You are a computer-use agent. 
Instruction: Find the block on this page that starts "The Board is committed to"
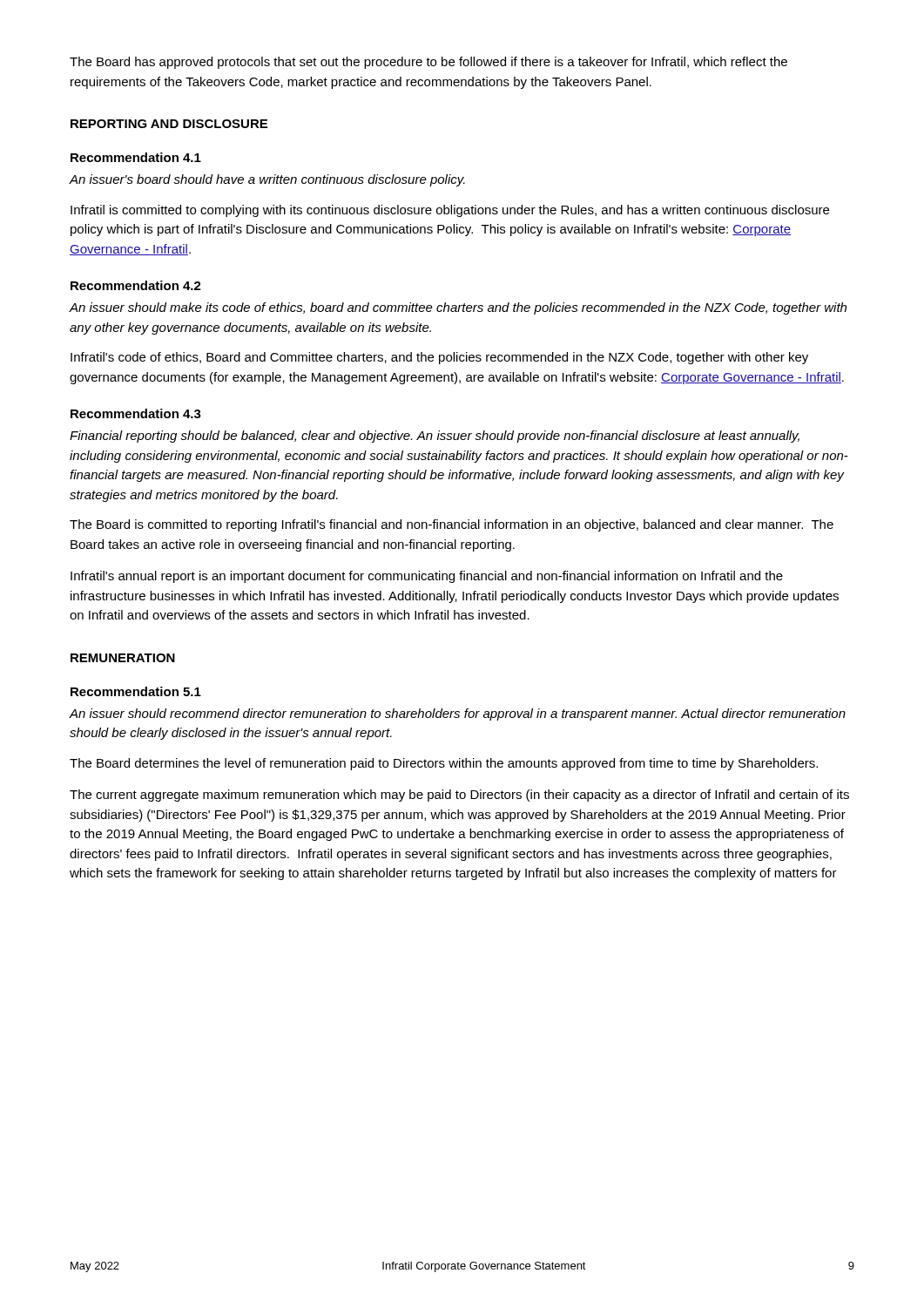pyautogui.click(x=452, y=534)
